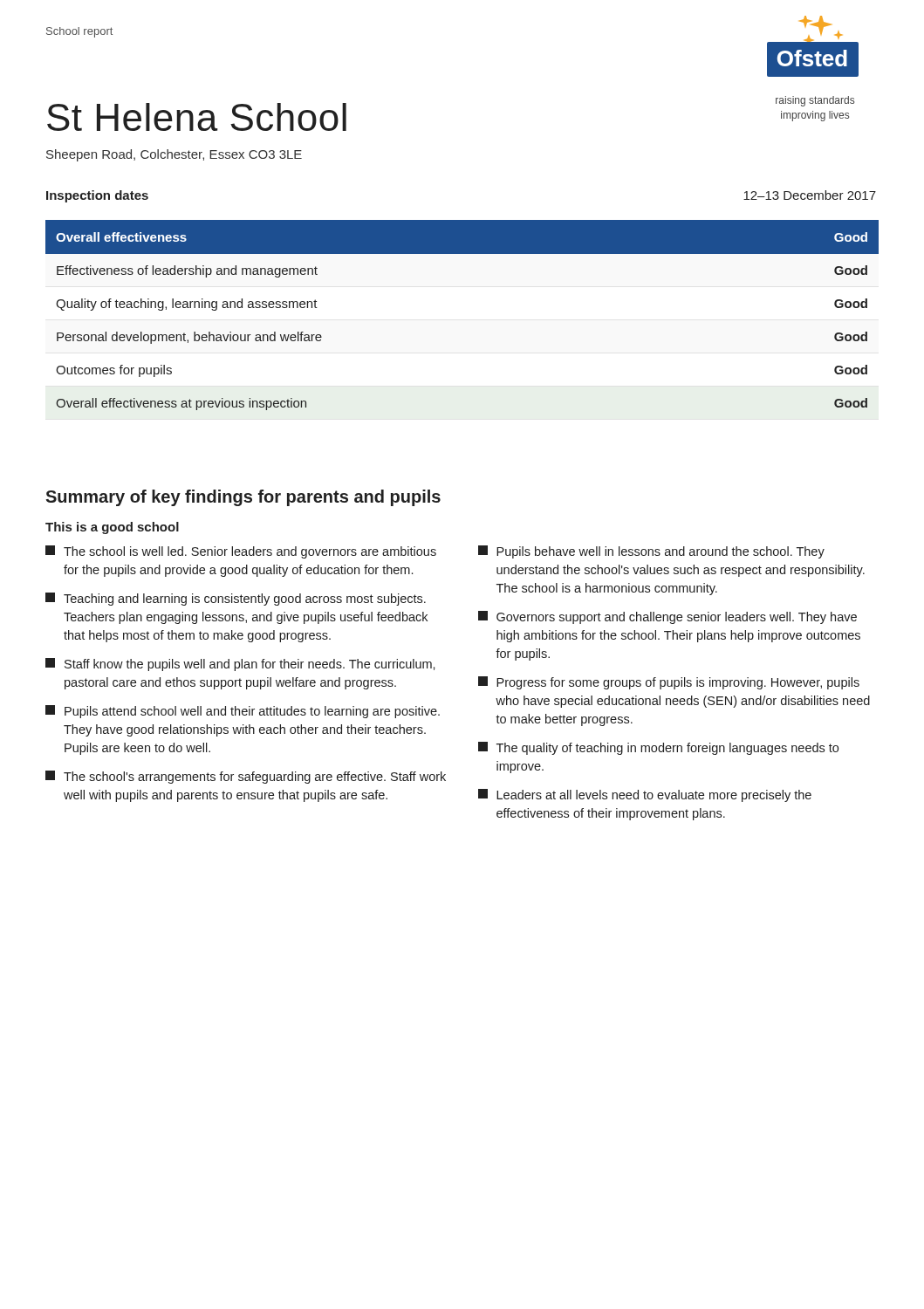Viewport: 924px width, 1309px height.
Task: Find the logo
Action: click(815, 69)
